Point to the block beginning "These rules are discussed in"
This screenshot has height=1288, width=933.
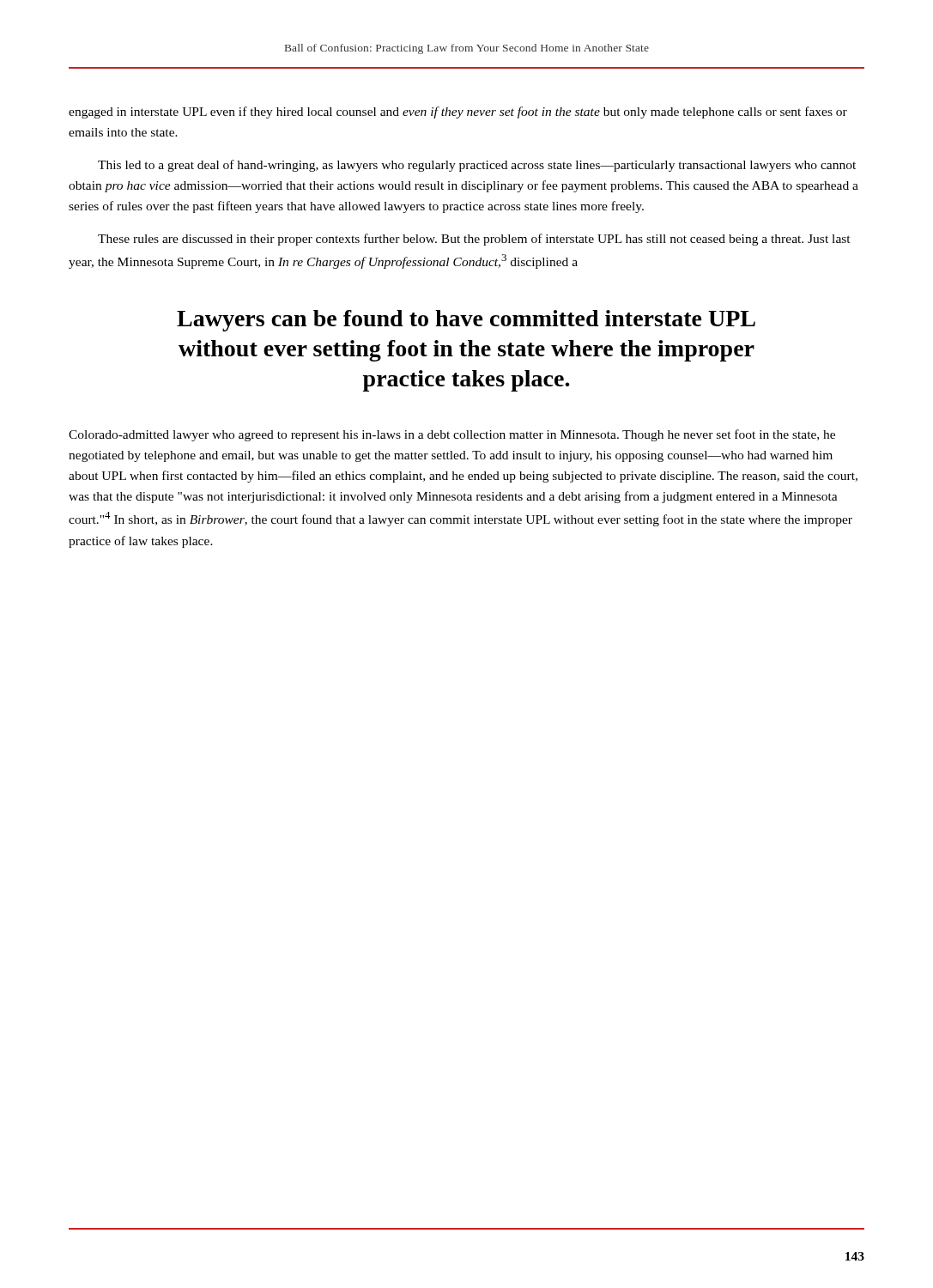tap(459, 250)
